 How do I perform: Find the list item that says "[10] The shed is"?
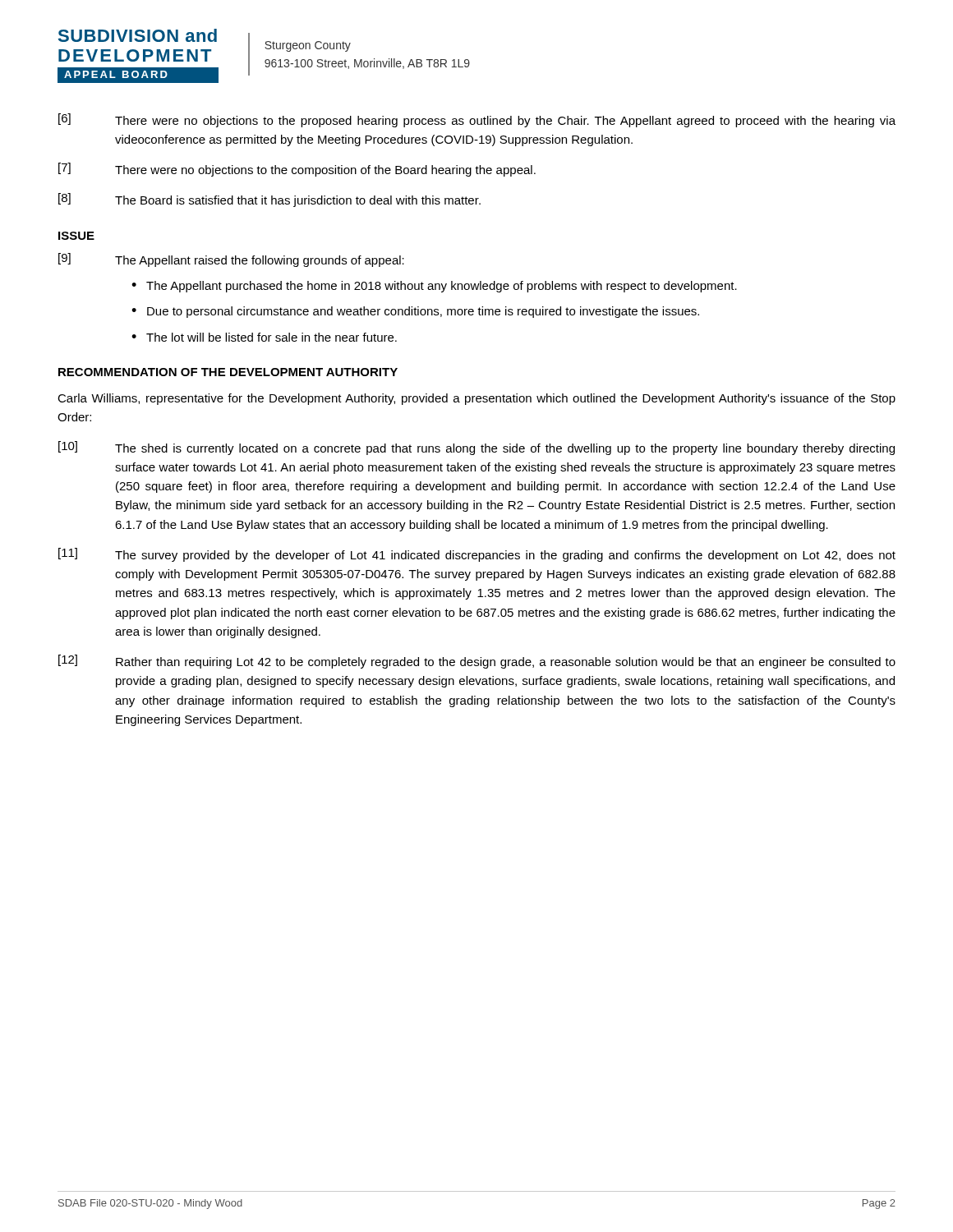click(476, 486)
